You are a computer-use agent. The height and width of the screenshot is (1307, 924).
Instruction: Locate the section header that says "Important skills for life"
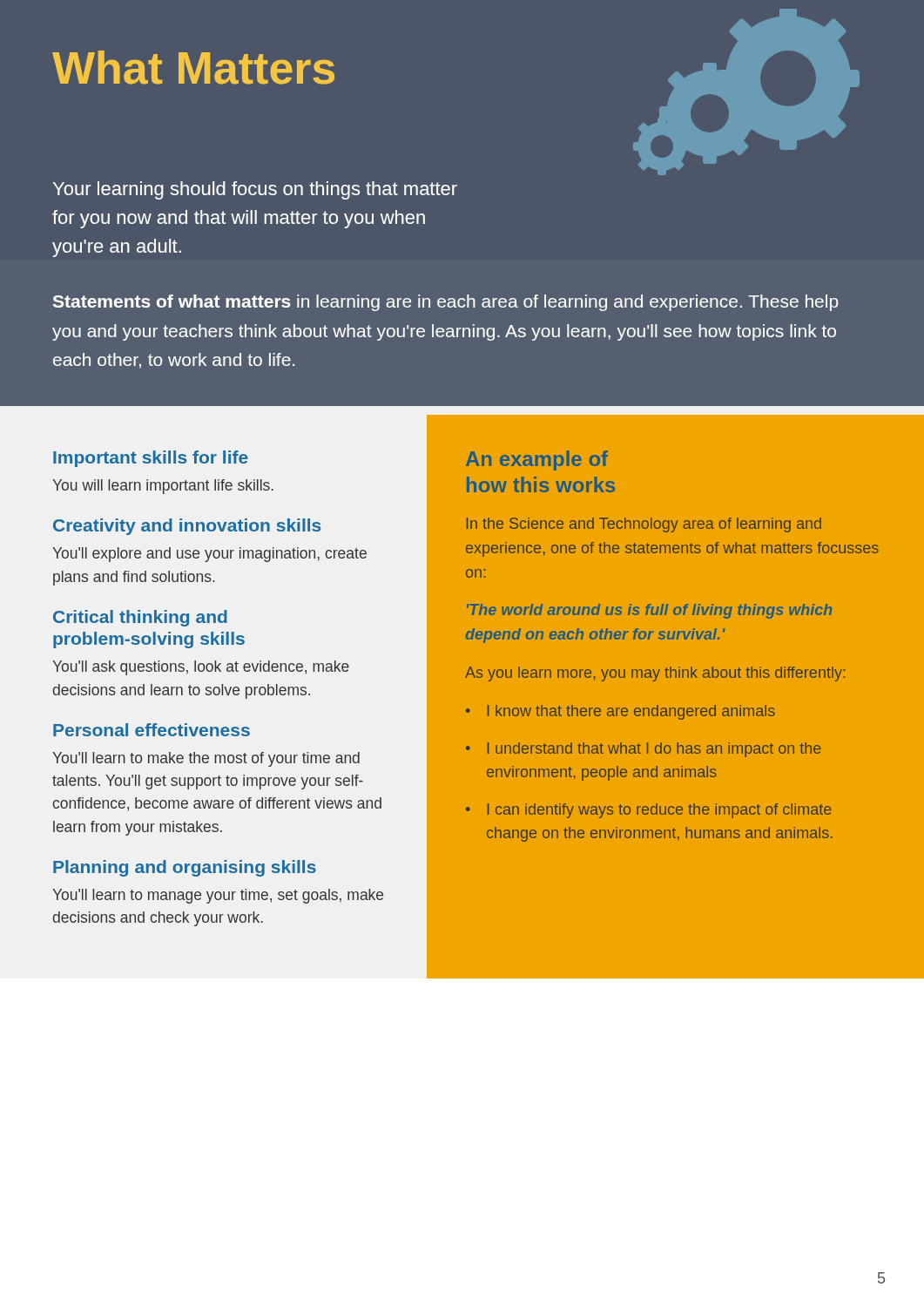click(x=226, y=457)
